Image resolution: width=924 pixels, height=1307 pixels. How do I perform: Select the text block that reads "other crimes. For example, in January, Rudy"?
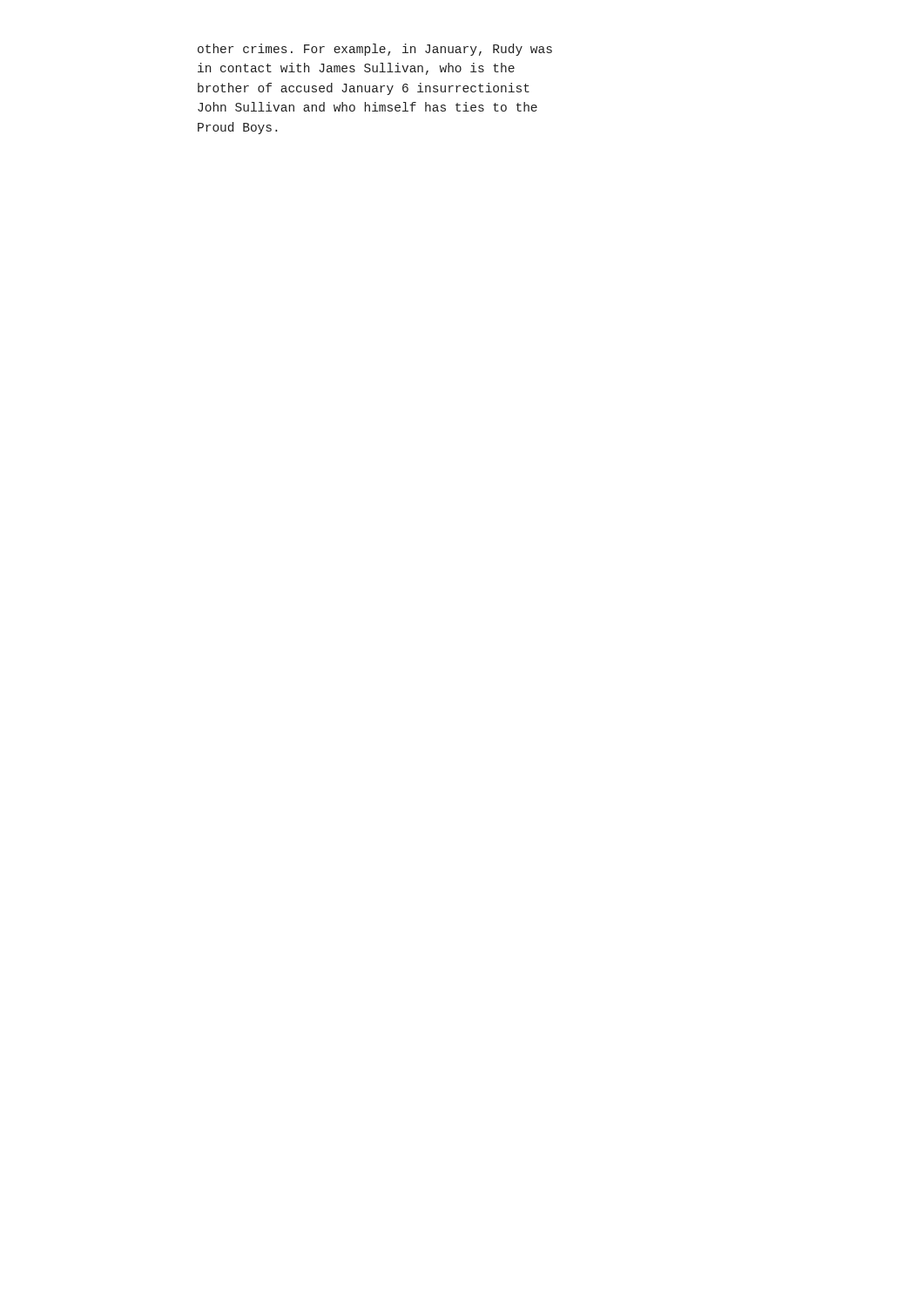(x=375, y=89)
